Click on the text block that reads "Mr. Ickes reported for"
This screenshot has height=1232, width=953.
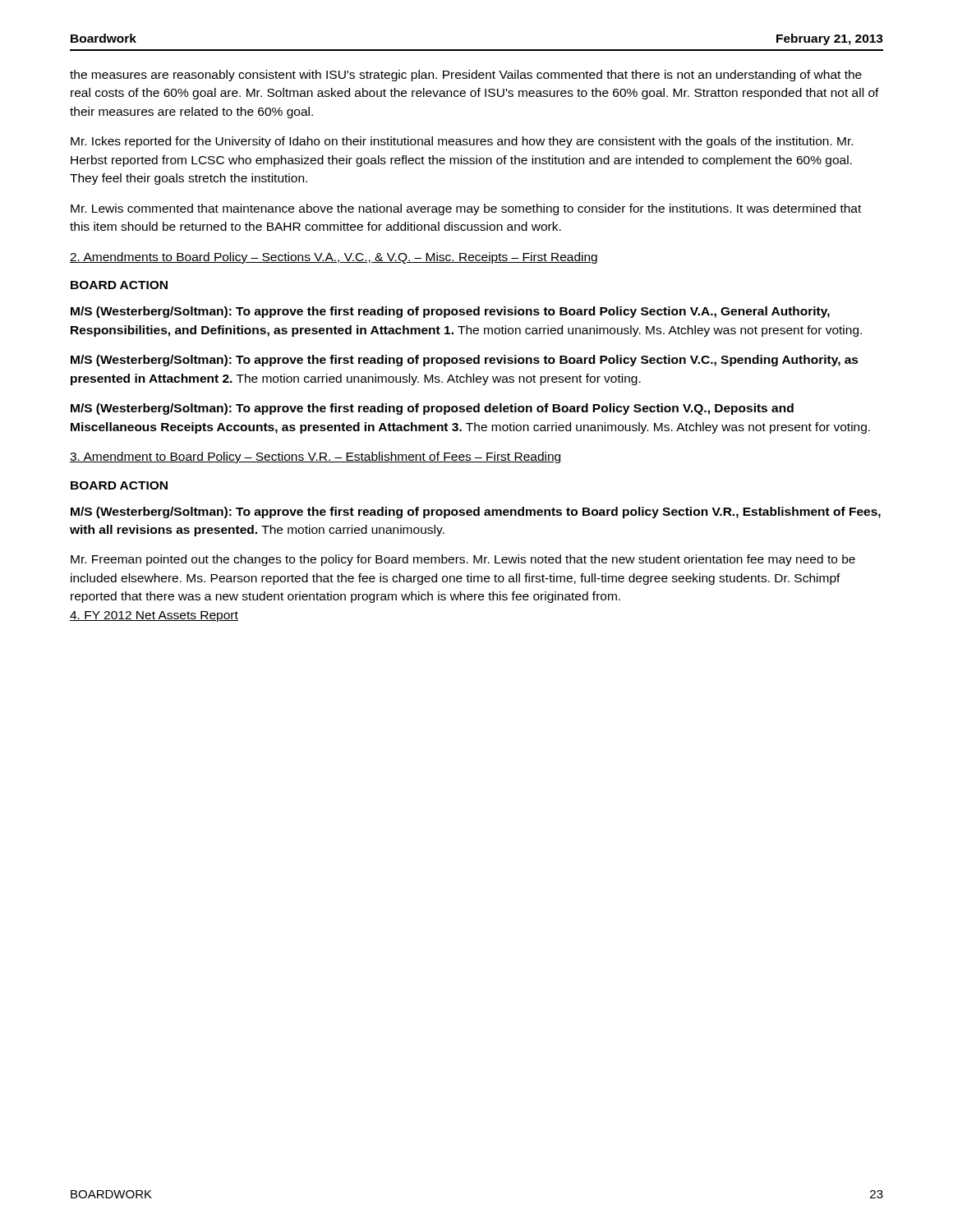[x=462, y=160]
